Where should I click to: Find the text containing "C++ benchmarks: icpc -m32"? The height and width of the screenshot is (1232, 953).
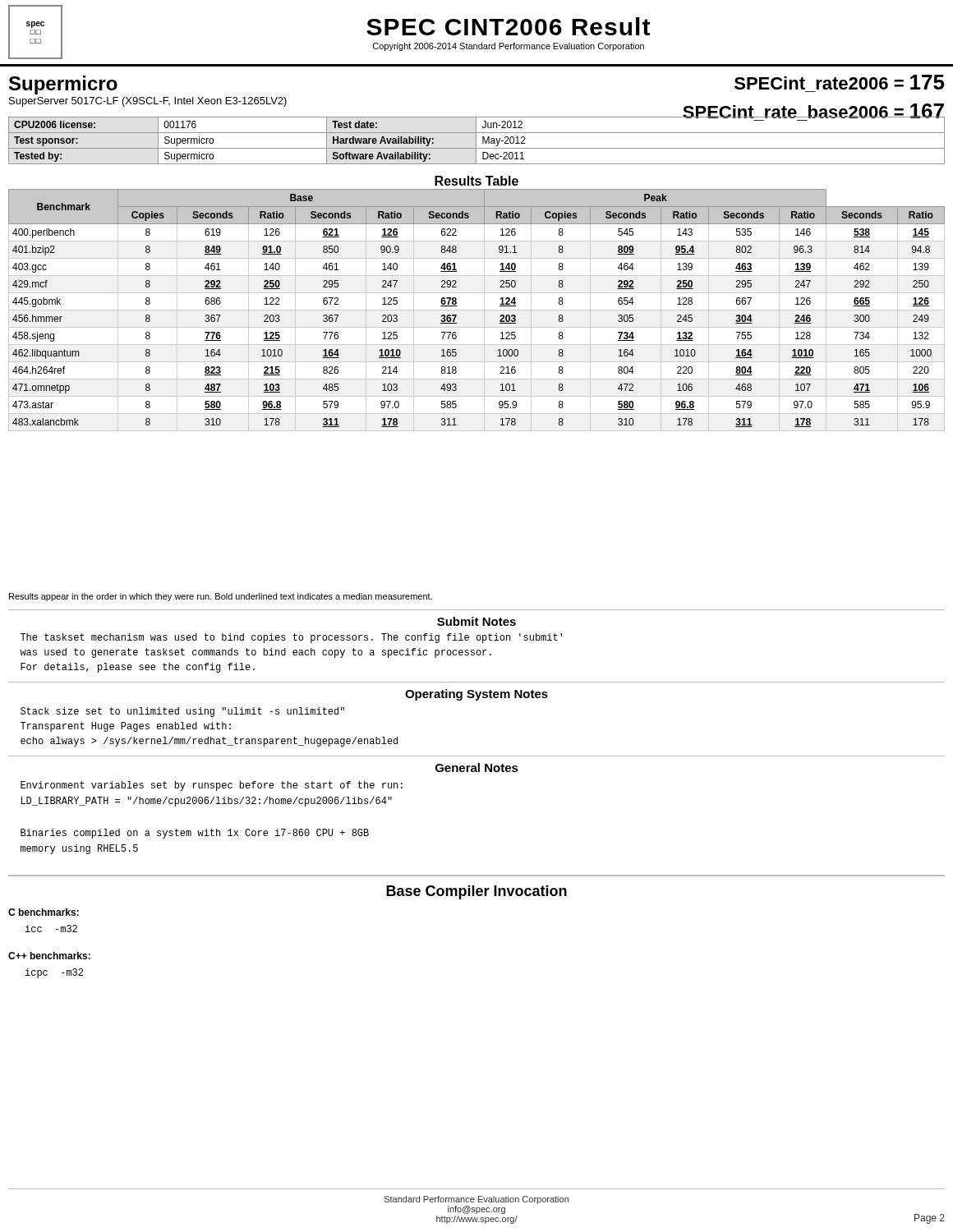coord(49,956)
